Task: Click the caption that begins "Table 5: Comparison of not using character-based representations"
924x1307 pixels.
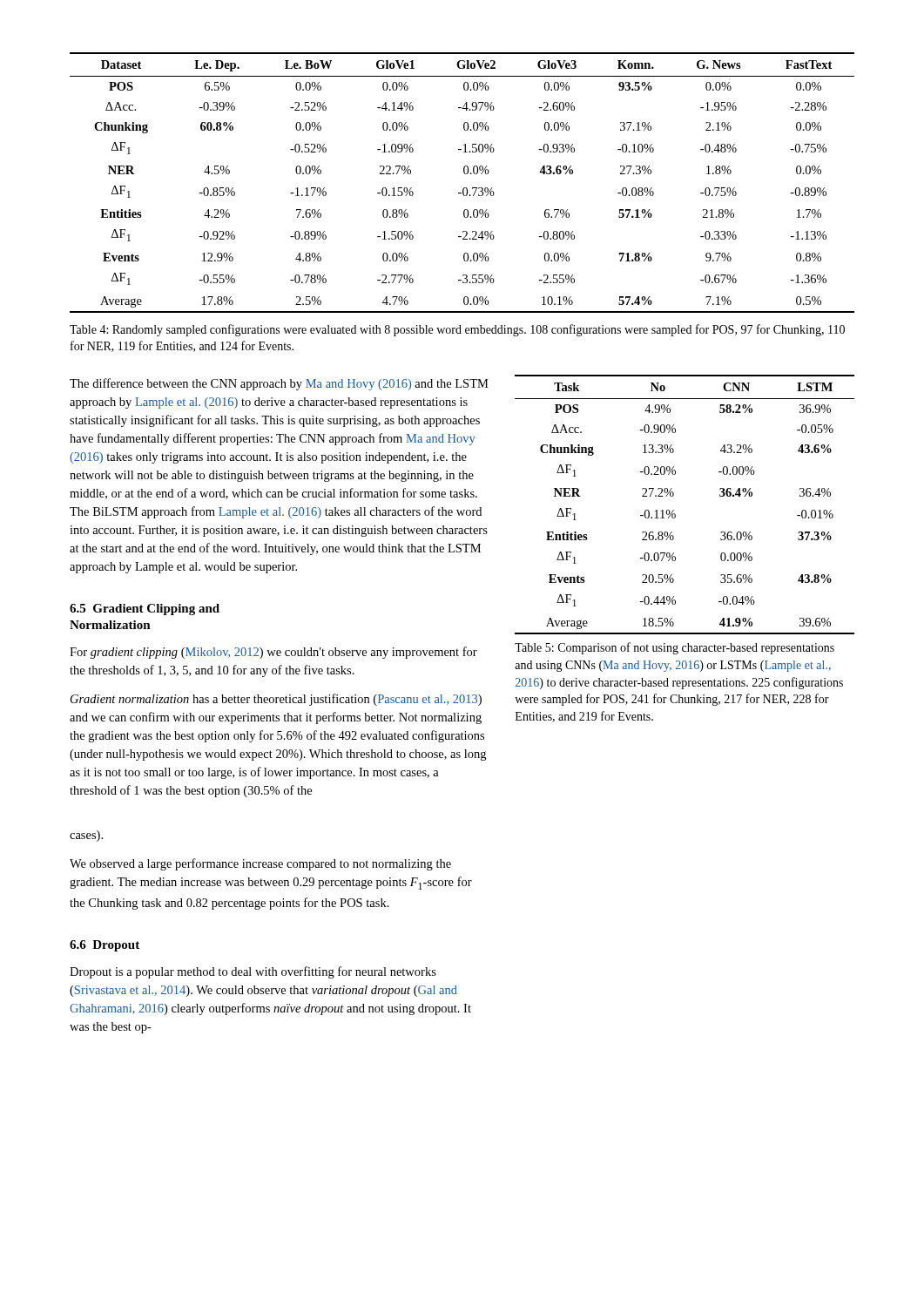Action: [x=679, y=682]
